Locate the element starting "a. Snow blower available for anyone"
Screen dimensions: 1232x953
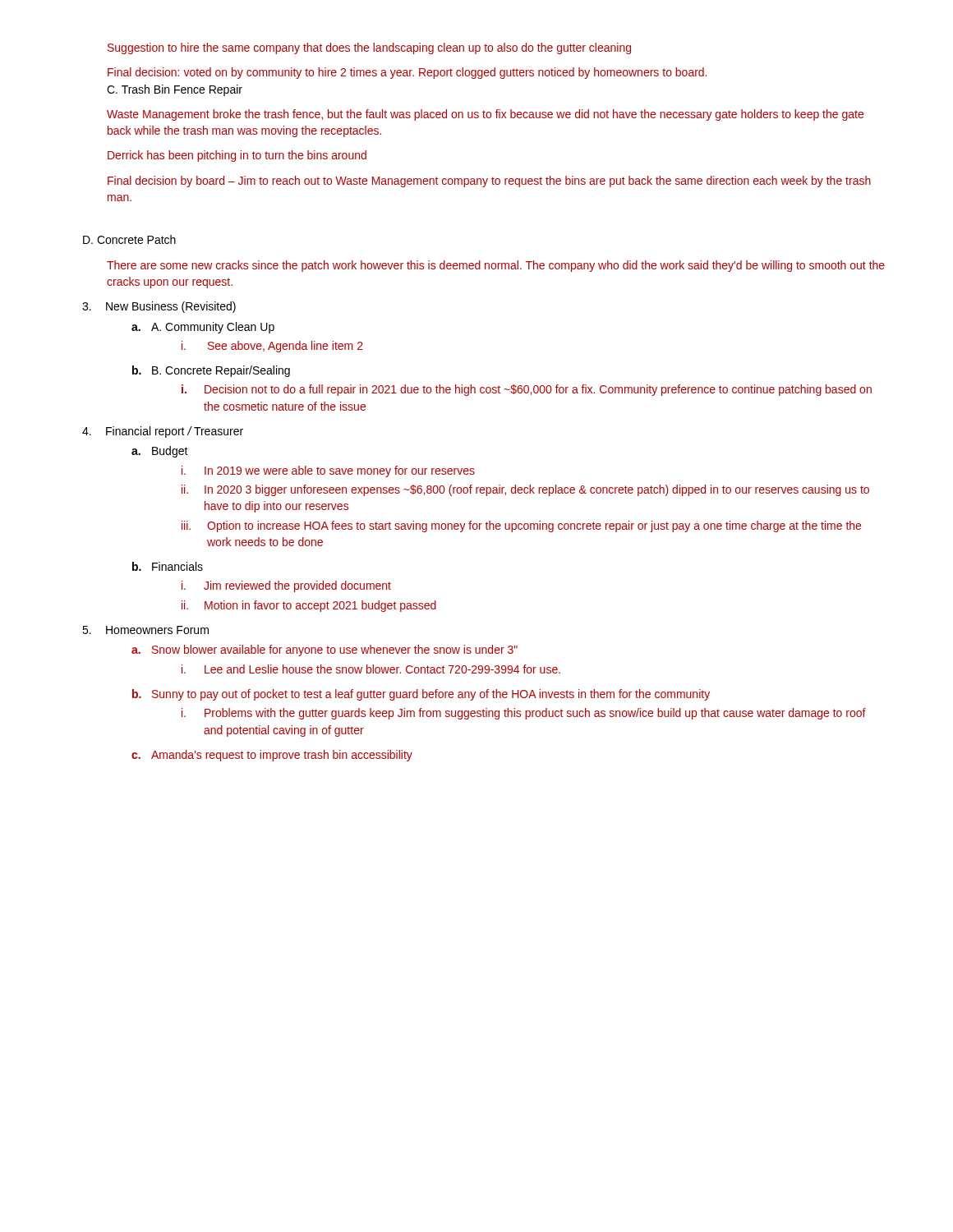325,650
